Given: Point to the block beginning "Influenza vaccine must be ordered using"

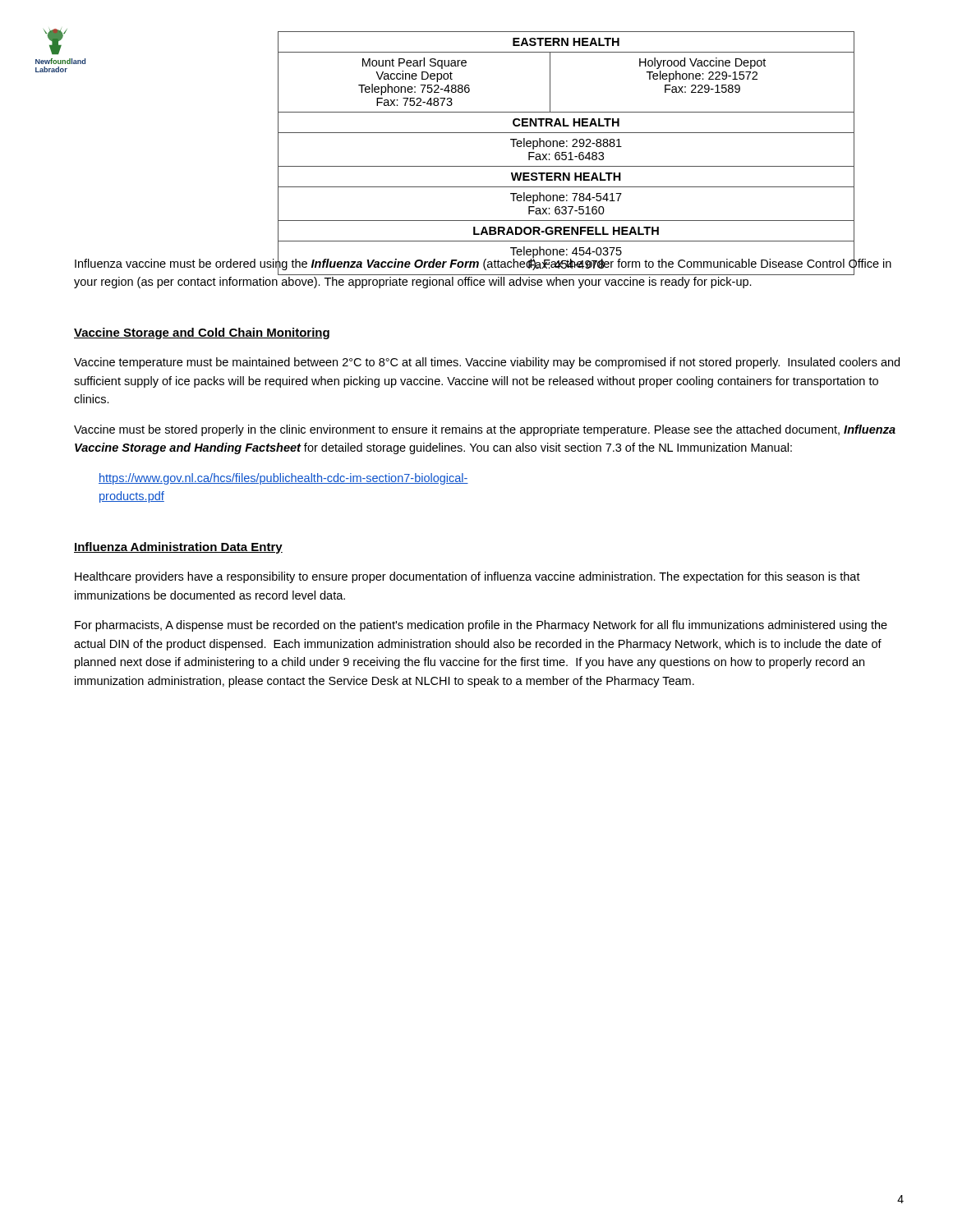Looking at the screenshot, I should click(483, 273).
